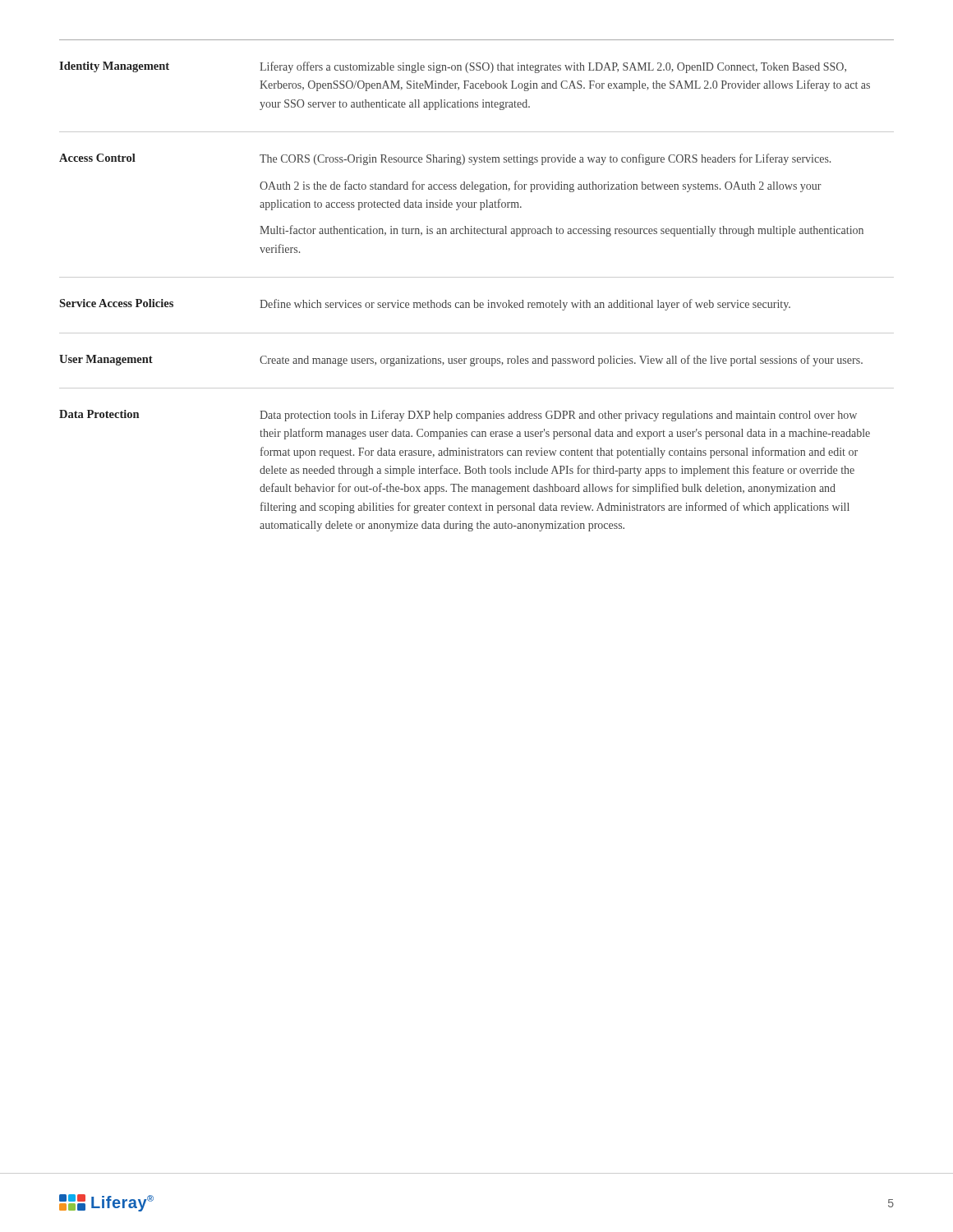The width and height of the screenshot is (953, 1232).
Task: Click the table
Action: tap(476, 296)
